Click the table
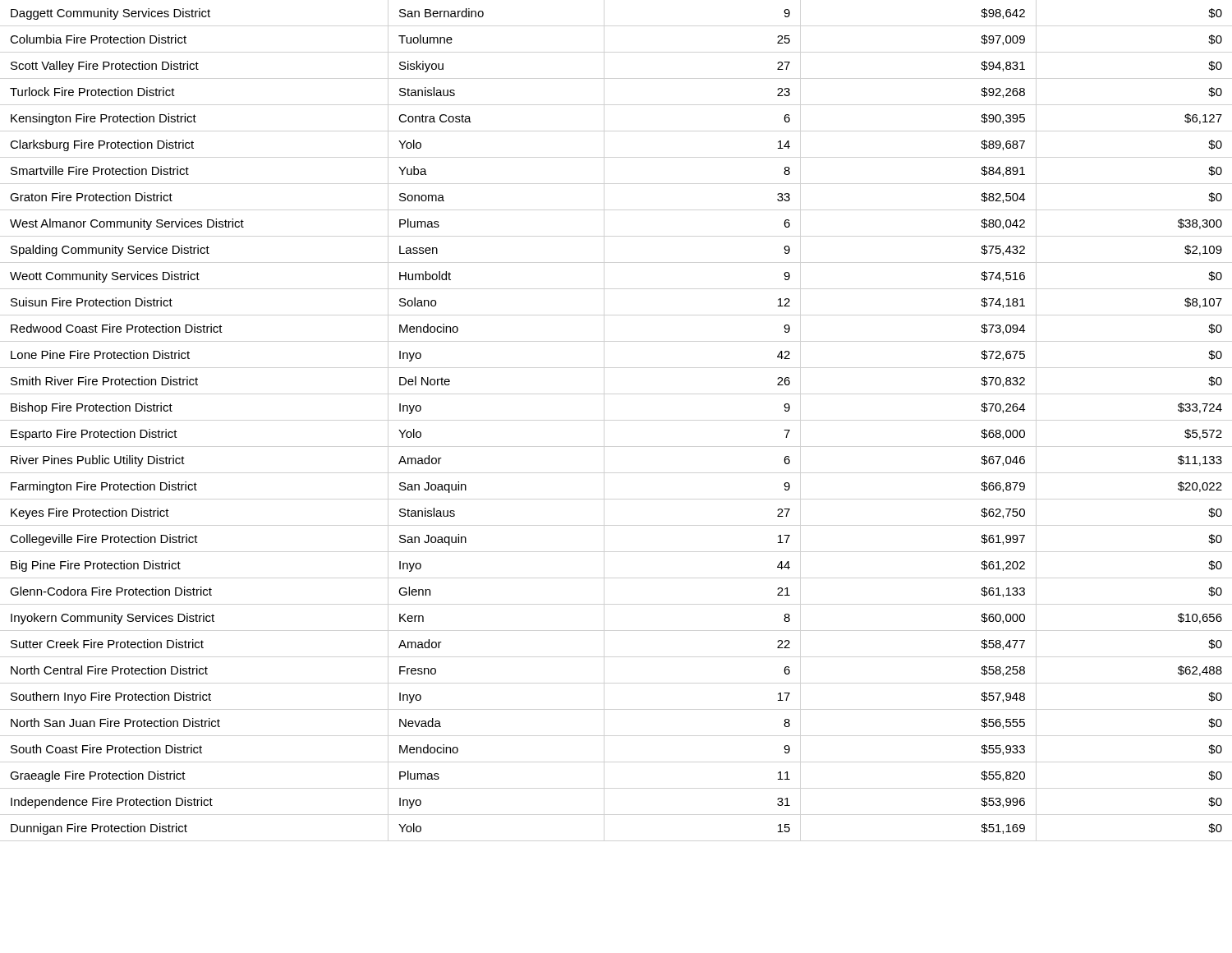 [x=616, y=421]
